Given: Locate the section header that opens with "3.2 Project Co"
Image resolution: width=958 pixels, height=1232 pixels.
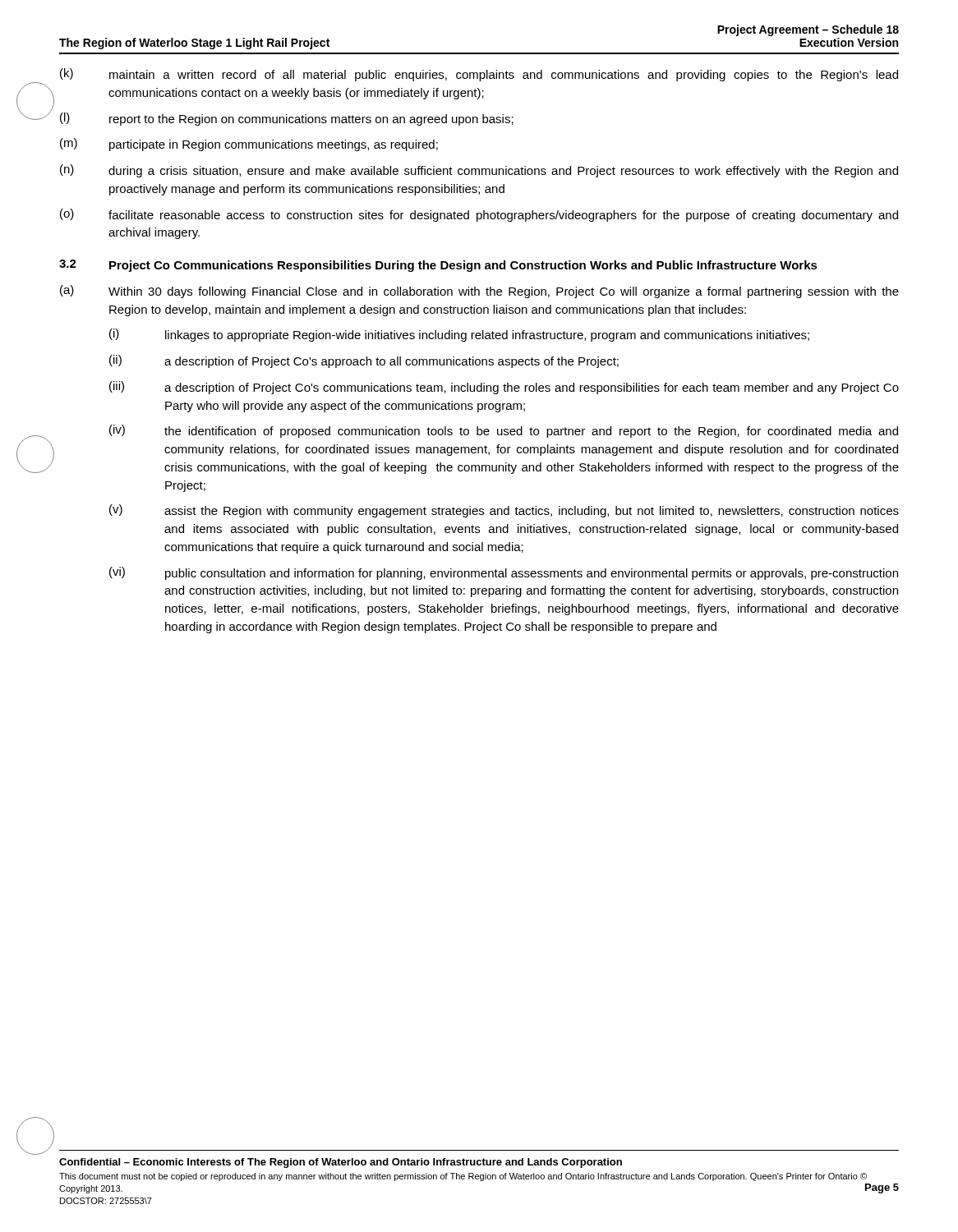Looking at the screenshot, I should click(x=438, y=265).
